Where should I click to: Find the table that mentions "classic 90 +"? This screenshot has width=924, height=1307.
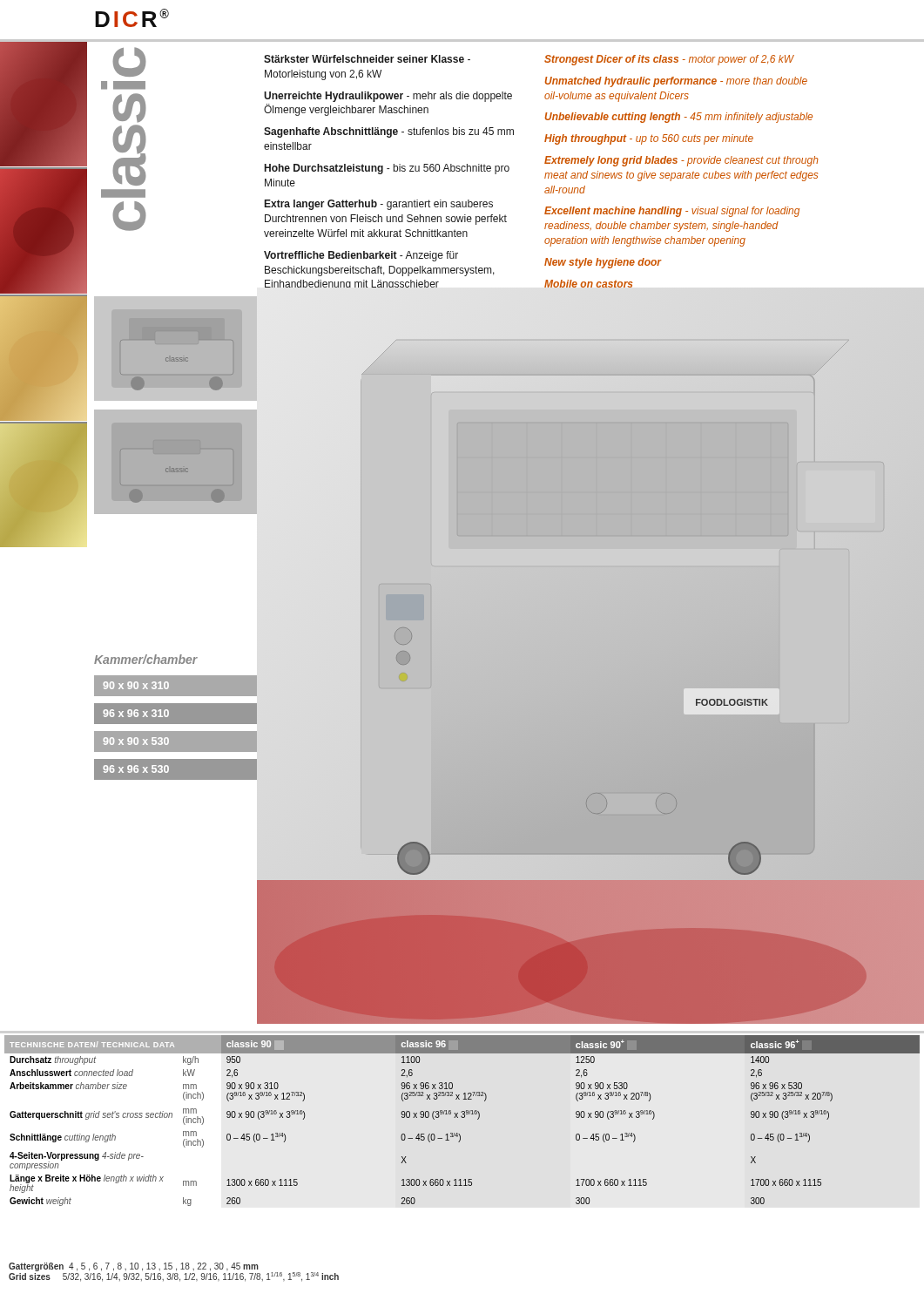[462, 1121]
